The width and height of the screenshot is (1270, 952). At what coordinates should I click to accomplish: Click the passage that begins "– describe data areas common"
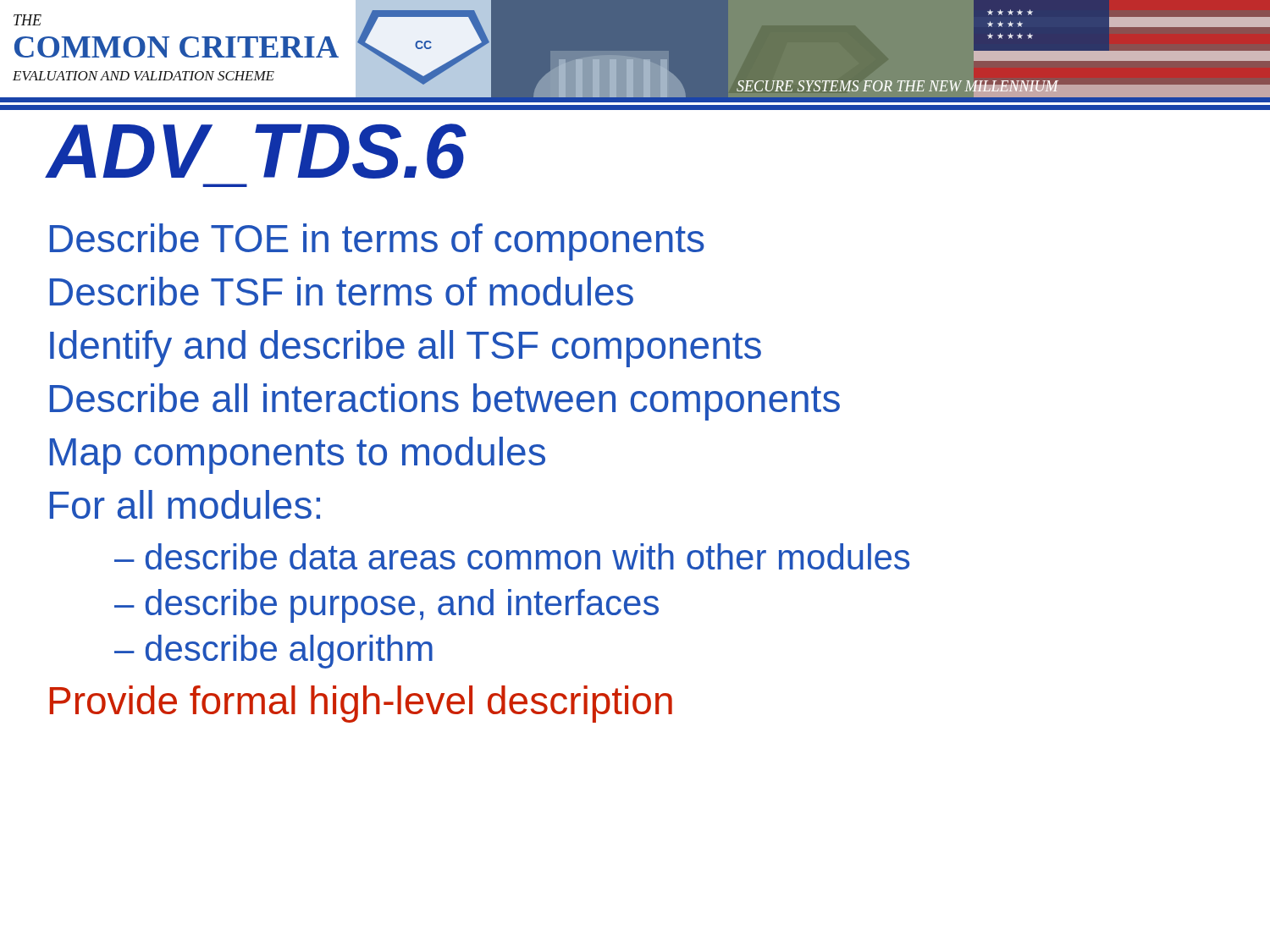pyautogui.click(x=513, y=557)
